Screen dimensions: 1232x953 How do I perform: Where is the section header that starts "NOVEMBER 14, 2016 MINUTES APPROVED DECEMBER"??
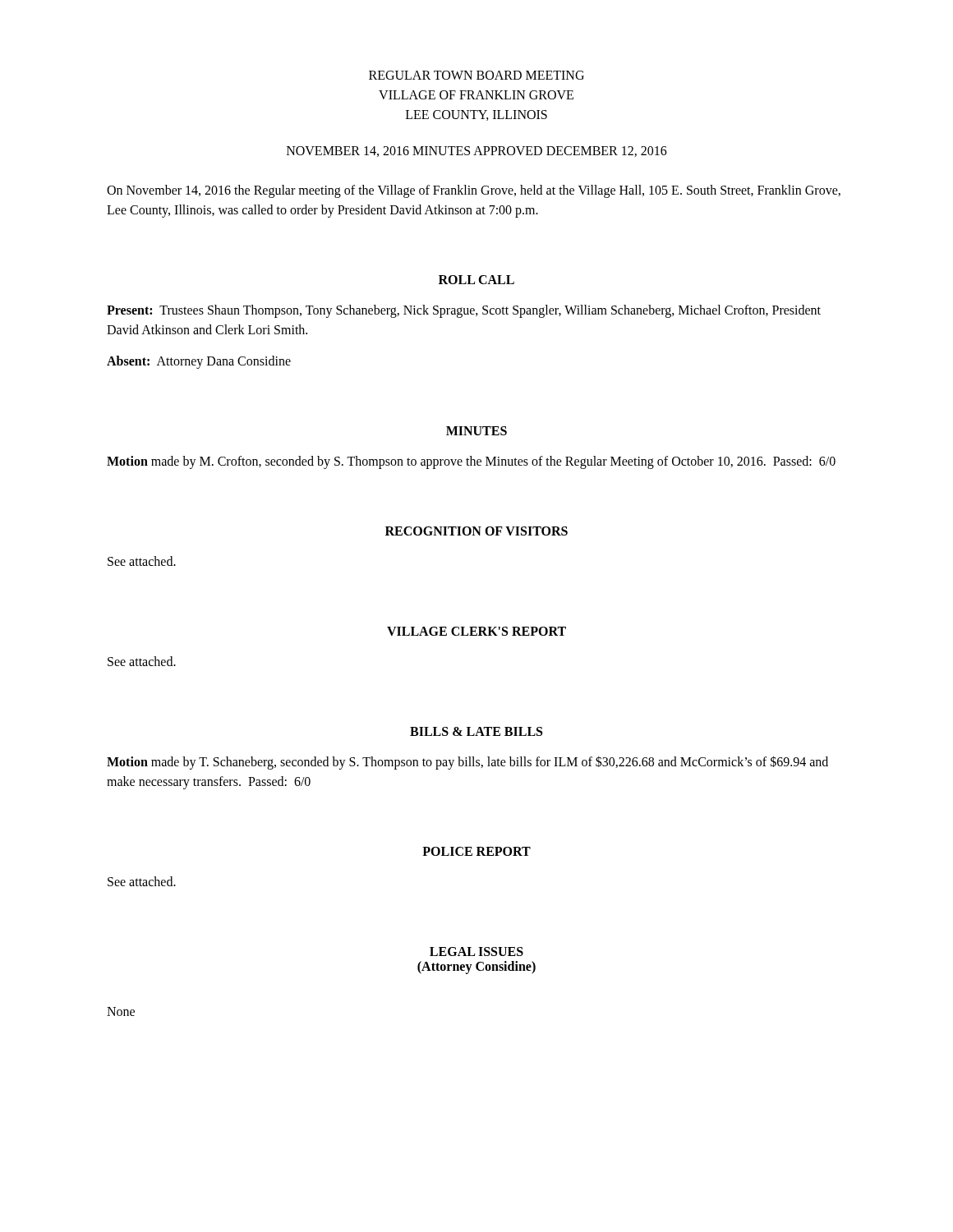pos(476,151)
